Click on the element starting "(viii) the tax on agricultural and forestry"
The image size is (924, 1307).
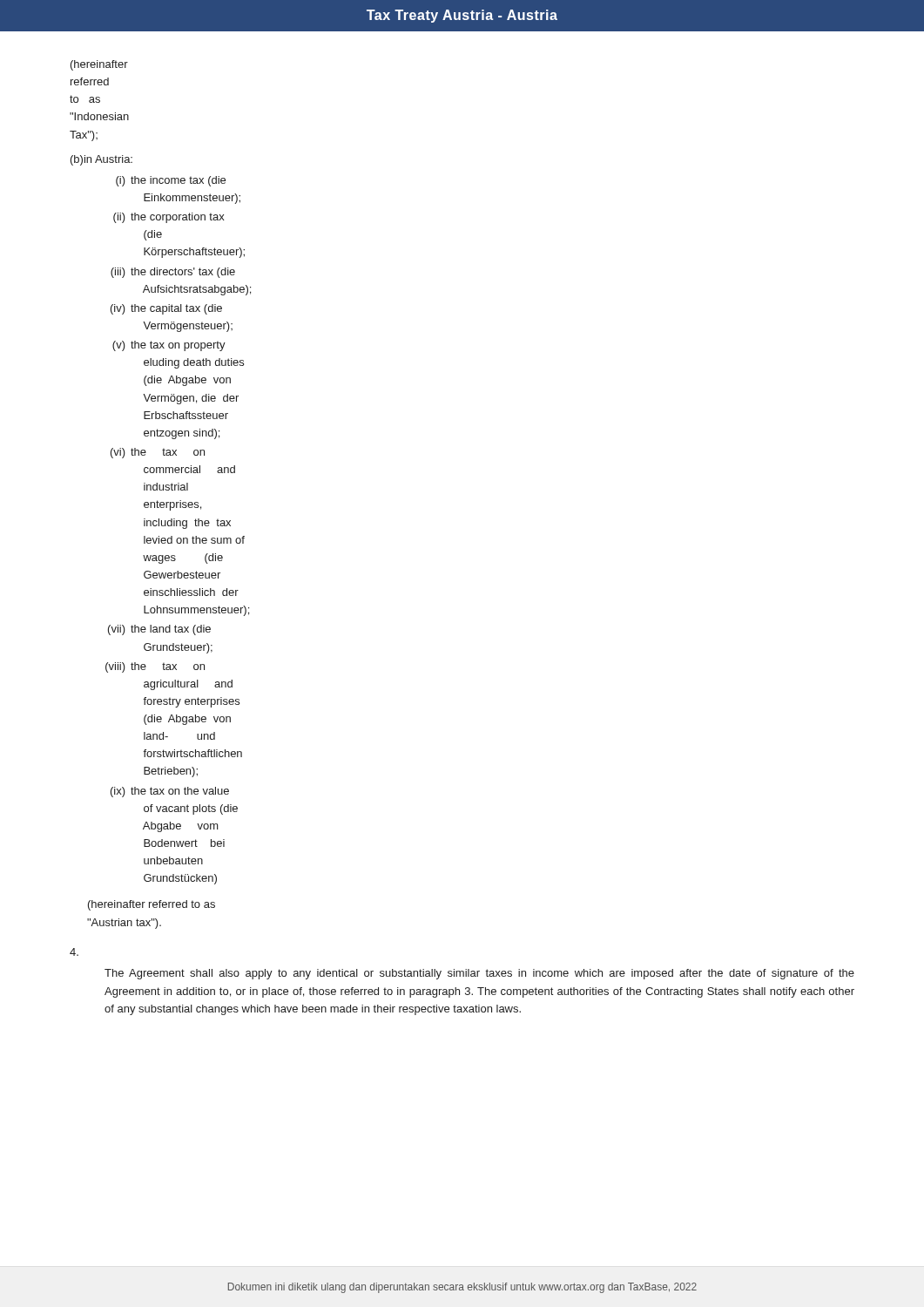pyautogui.click(x=165, y=719)
